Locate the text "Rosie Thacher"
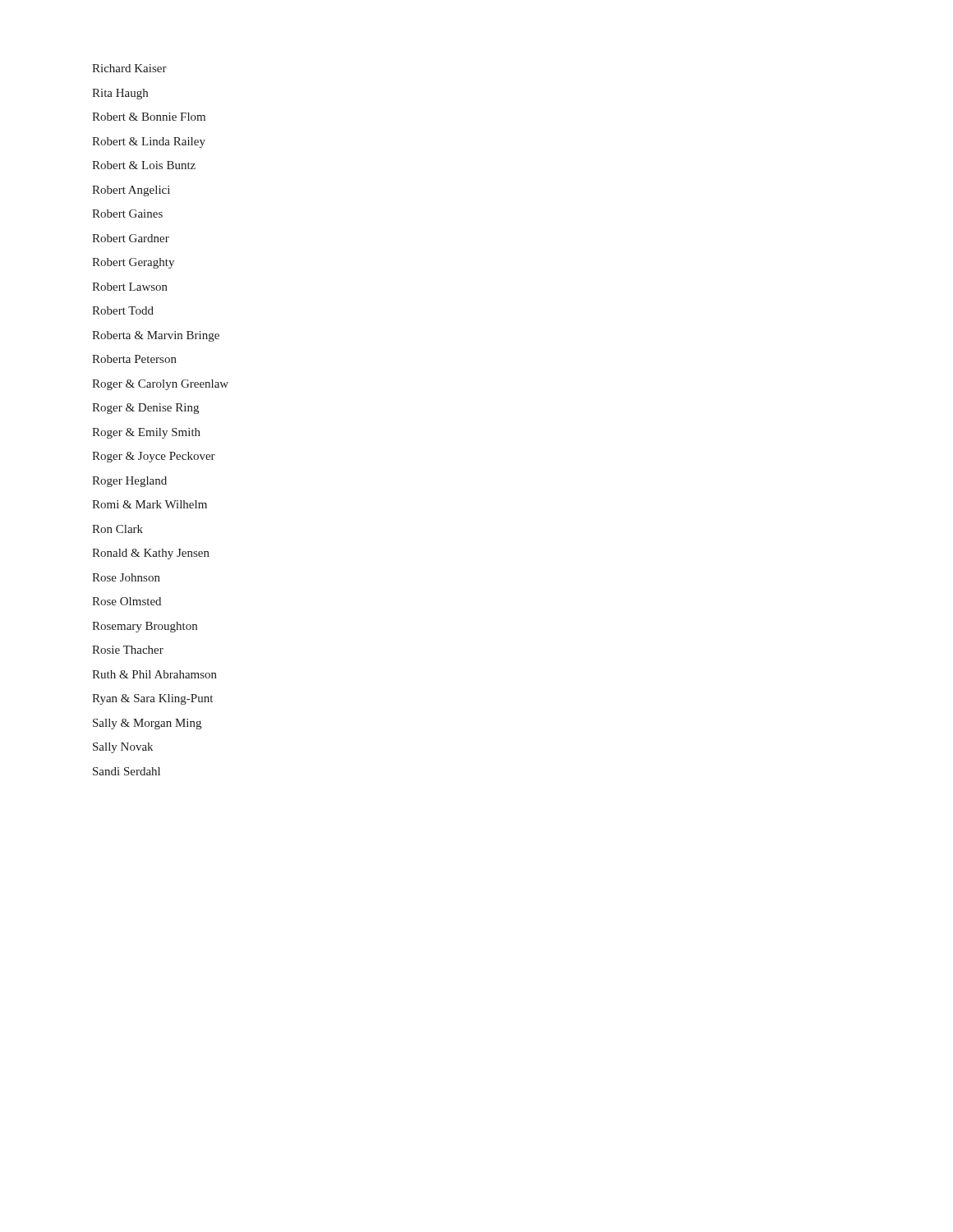This screenshot has width=953, height=1232. click(x=128, y=650)
